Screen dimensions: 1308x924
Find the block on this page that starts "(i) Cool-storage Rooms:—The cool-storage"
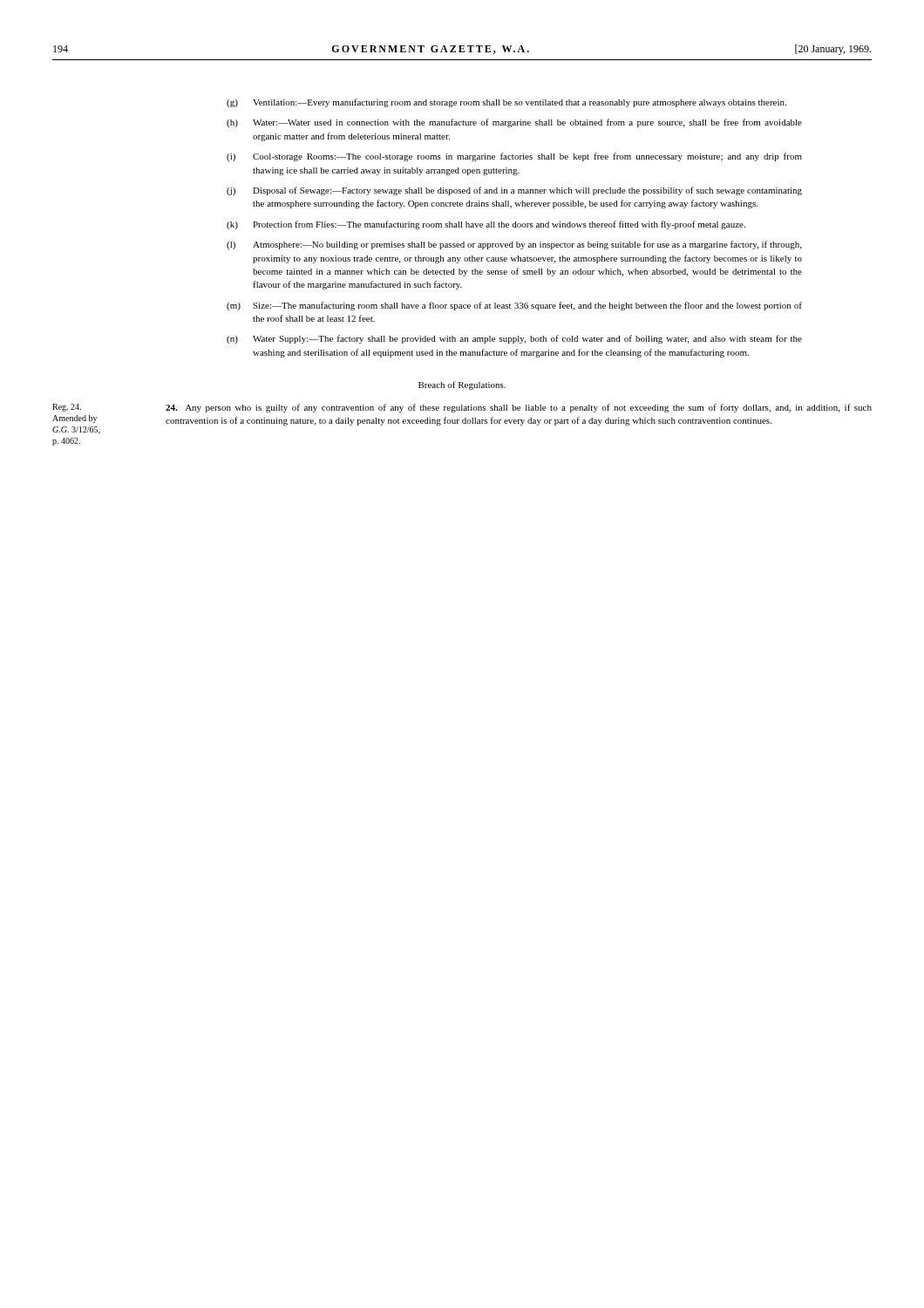tap(514, 164)
